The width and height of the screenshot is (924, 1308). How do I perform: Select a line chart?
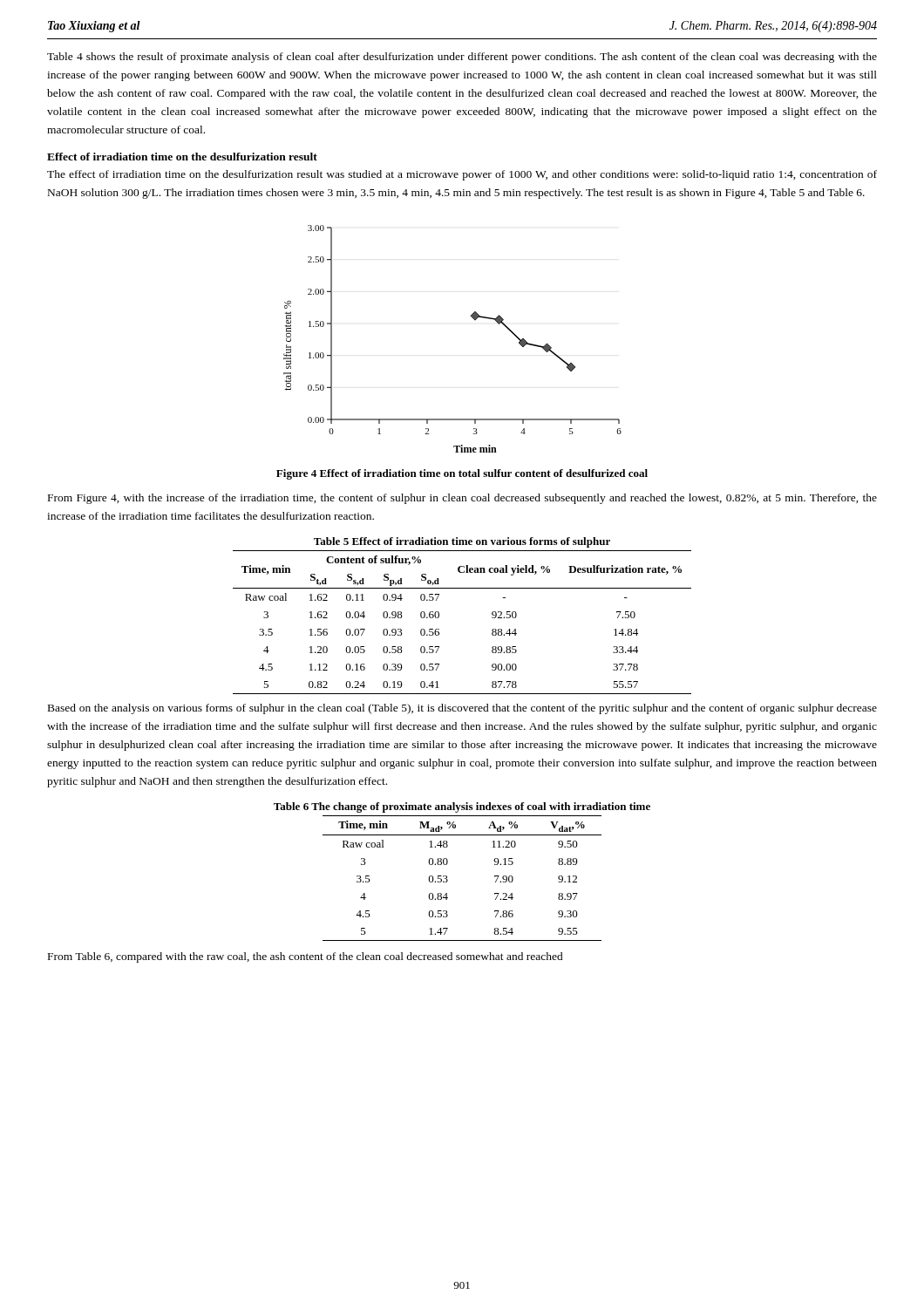tap(462, 337)
